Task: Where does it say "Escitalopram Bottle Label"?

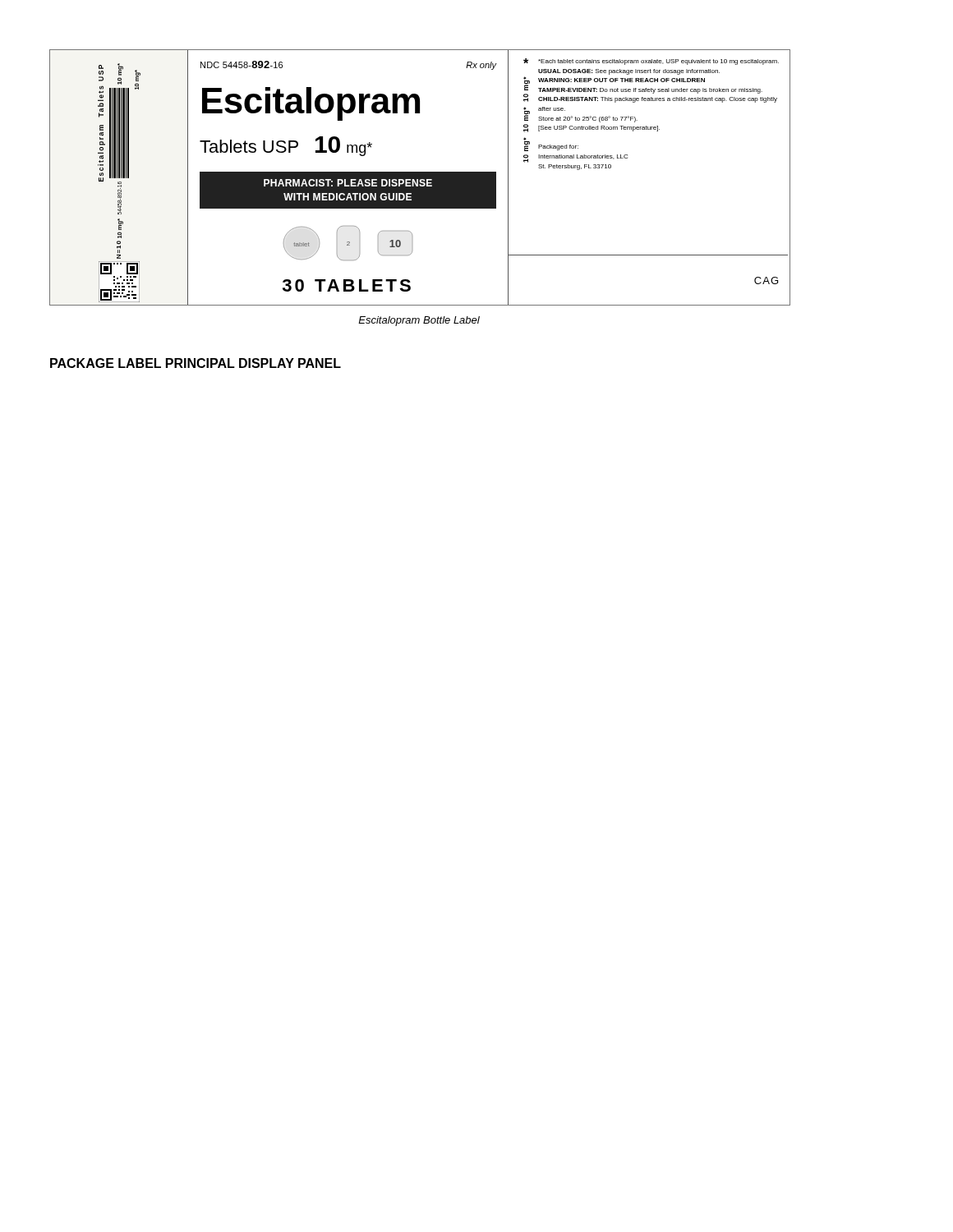Action: (x=419, y=320)
